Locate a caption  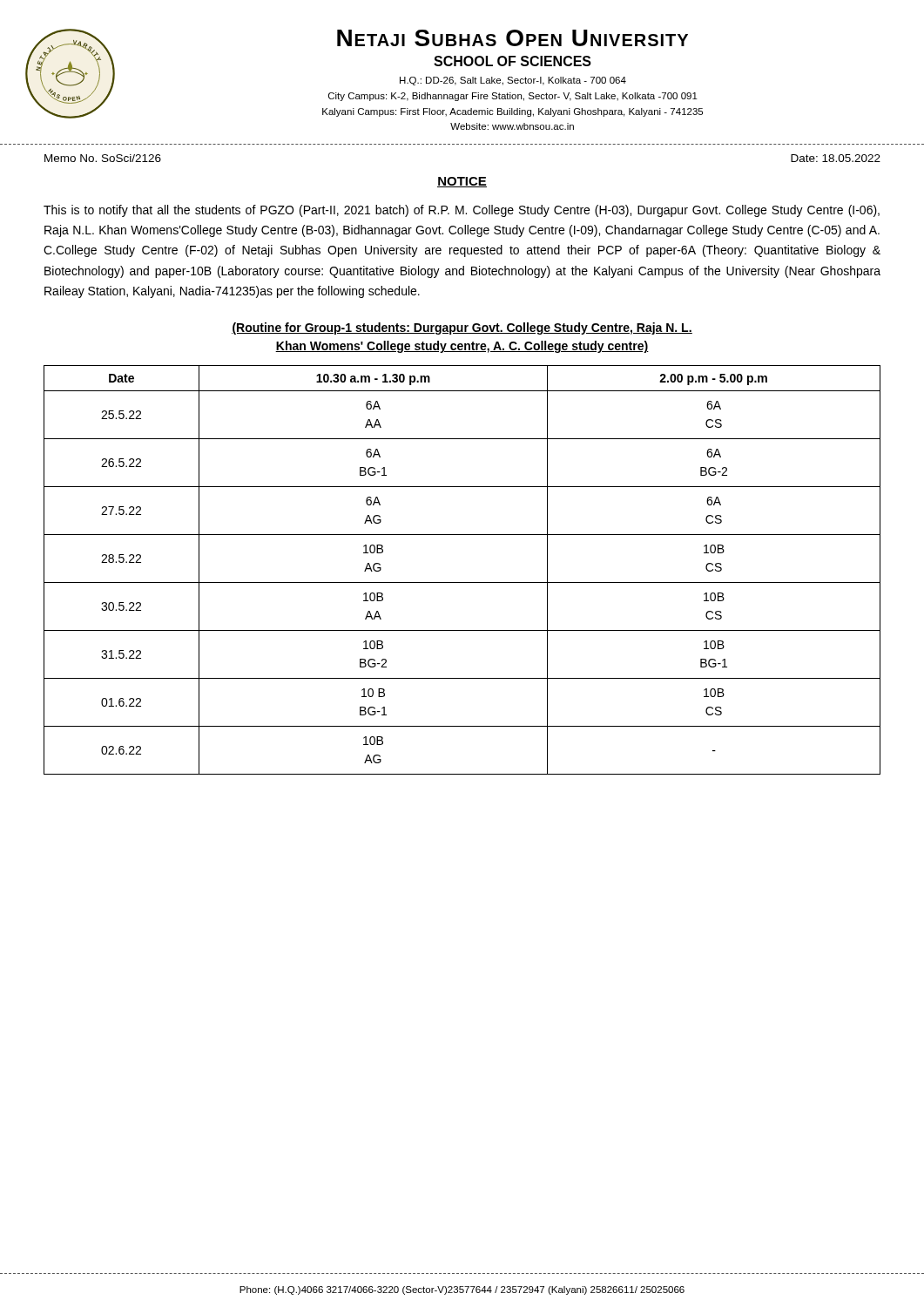[x=462, y=337]
